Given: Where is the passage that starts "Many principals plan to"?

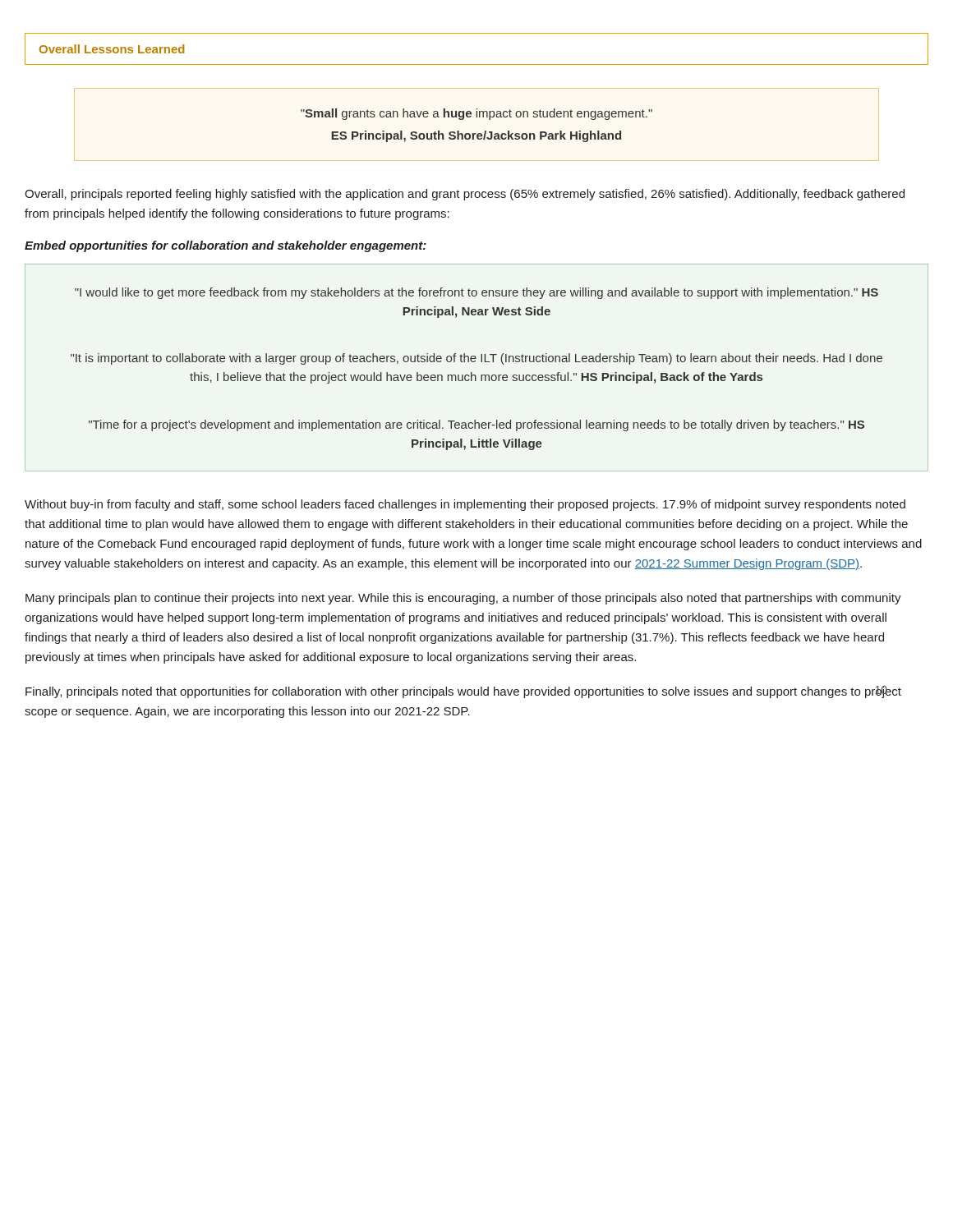Looking at the screenshot, I should tap(463, 627).
